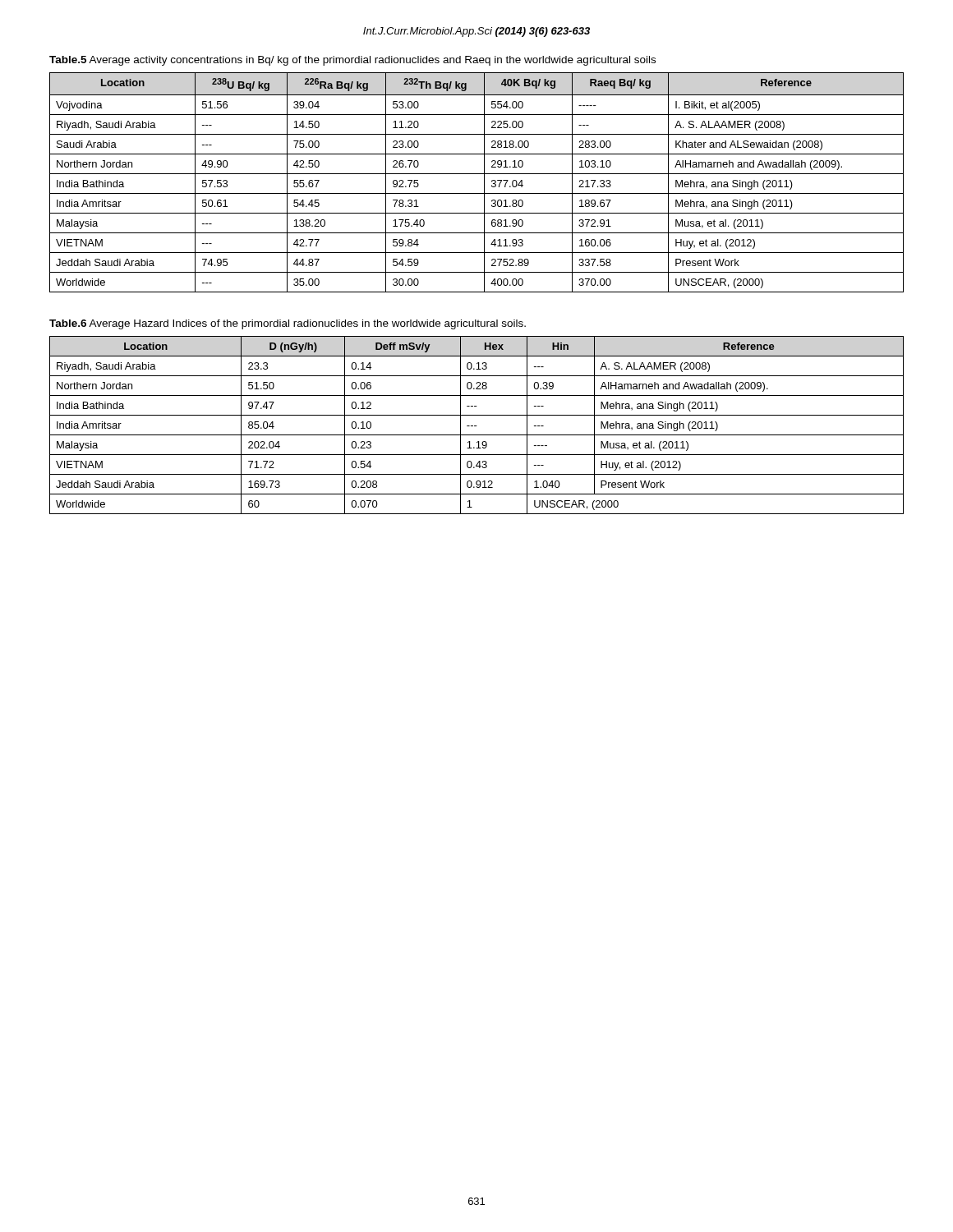Find the element starting "Table.5 Average activity concentrations in"
Image resolution: width=953 pixels, height=1232 pixels.
[x=353, y=60]
